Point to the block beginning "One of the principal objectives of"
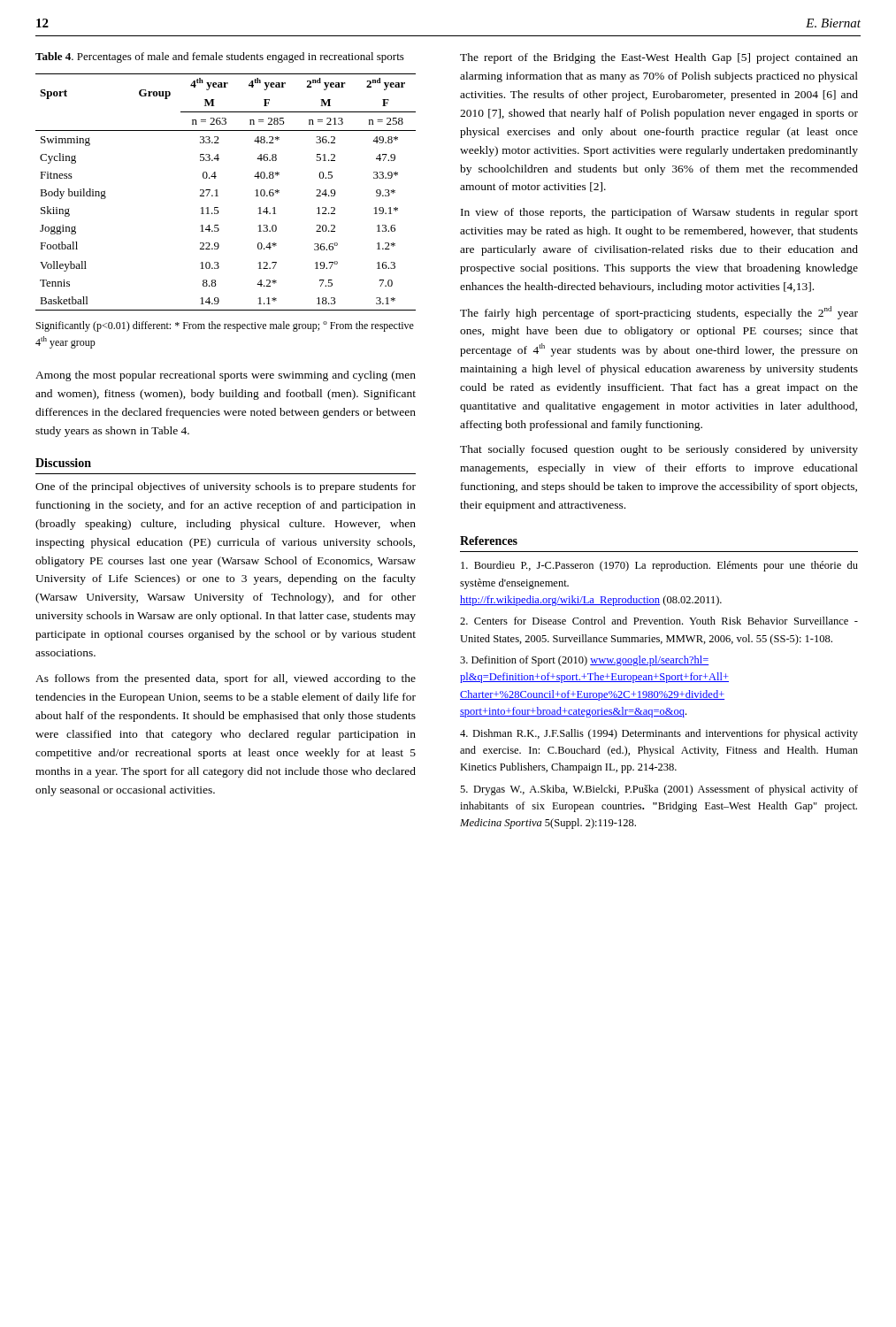This screenshot has width=896, height=1327. pyautogui.click(x=226, y=569)
